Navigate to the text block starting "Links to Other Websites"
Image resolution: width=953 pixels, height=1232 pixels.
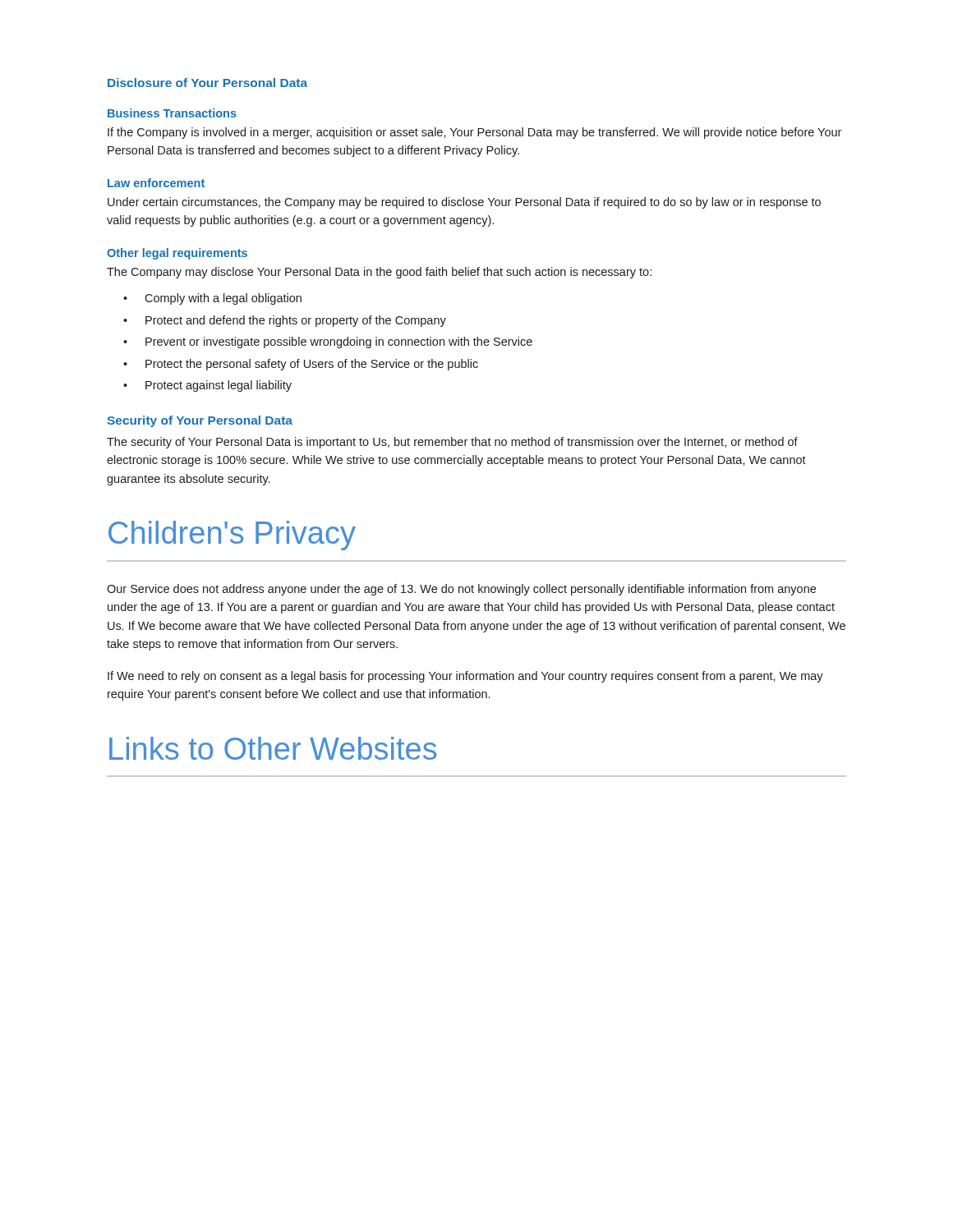pyautogui.click(x=272, y=749)
